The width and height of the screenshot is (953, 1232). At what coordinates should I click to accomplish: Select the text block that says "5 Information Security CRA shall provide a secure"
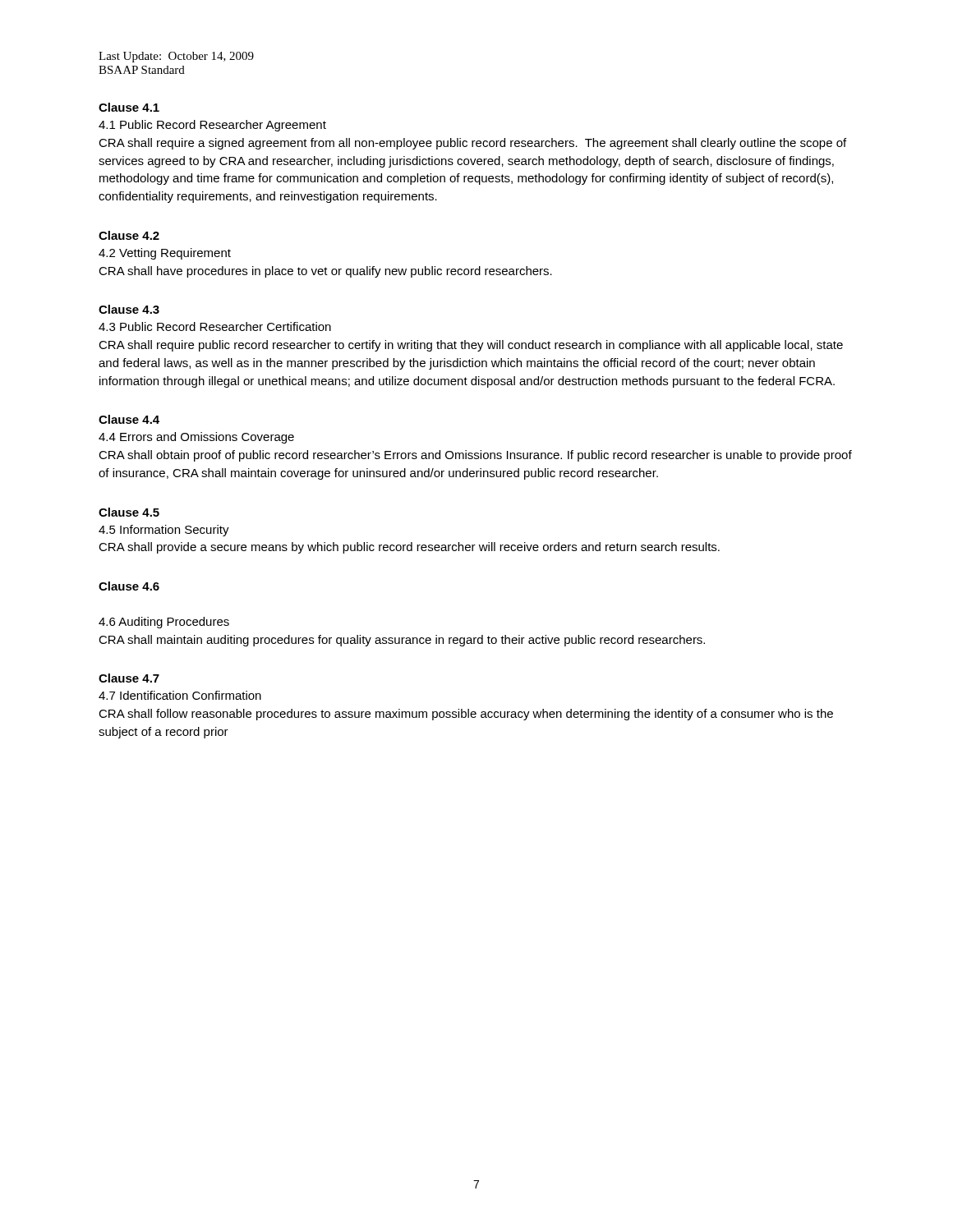tap(410, 538)
